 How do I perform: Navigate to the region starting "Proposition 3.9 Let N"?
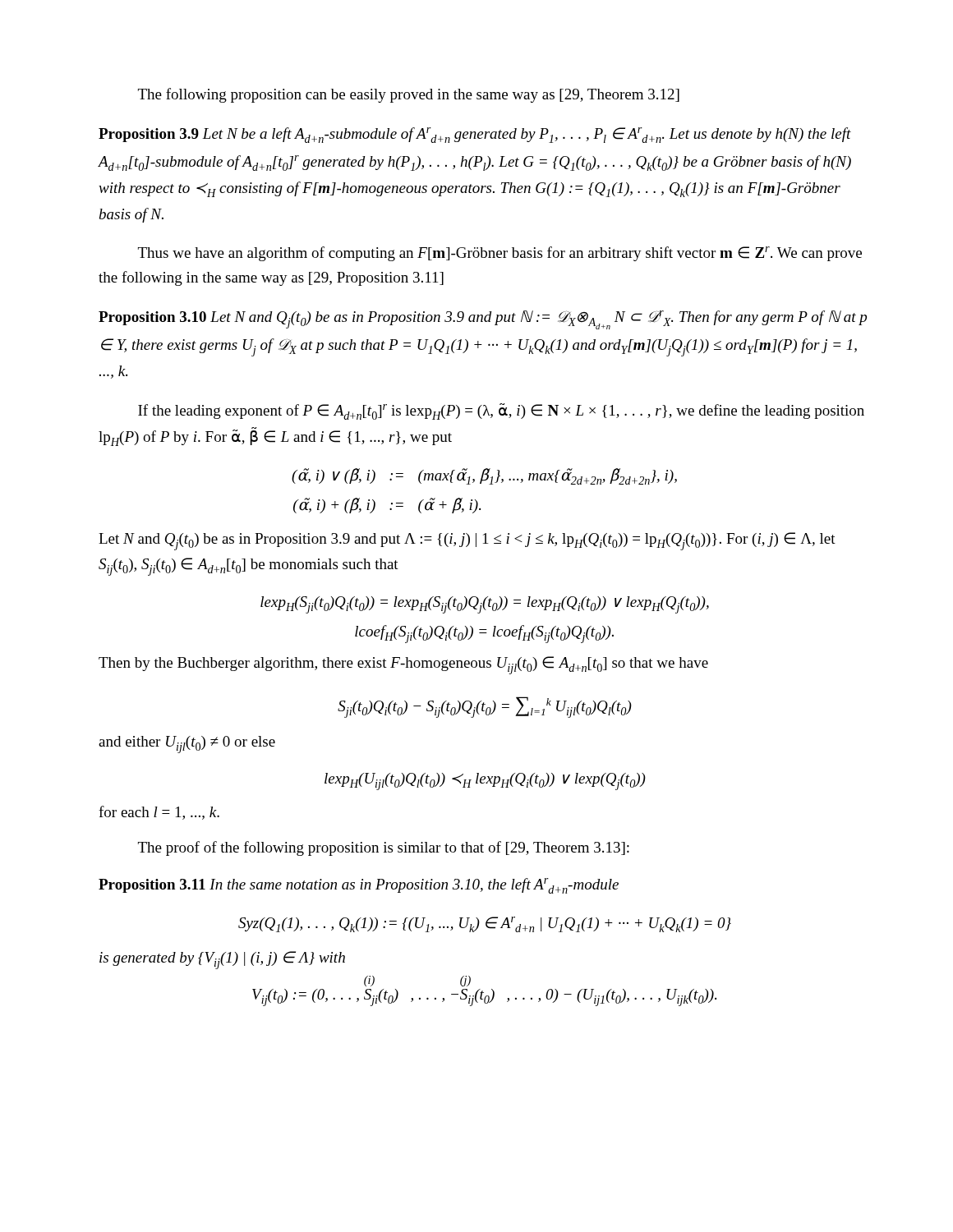click(x=485, y=173)
